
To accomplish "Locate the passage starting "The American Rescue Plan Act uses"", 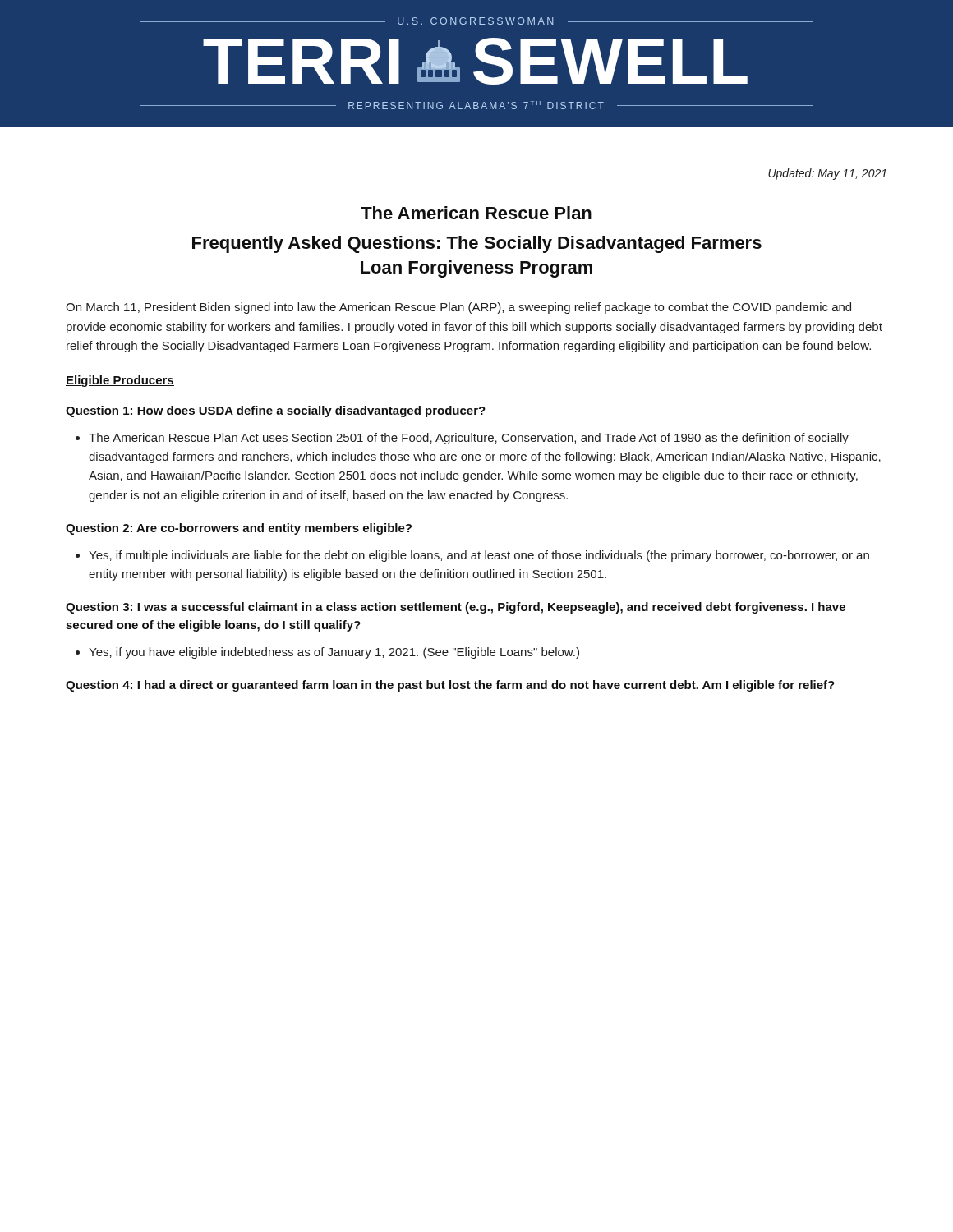I will (x=476, y=466).
